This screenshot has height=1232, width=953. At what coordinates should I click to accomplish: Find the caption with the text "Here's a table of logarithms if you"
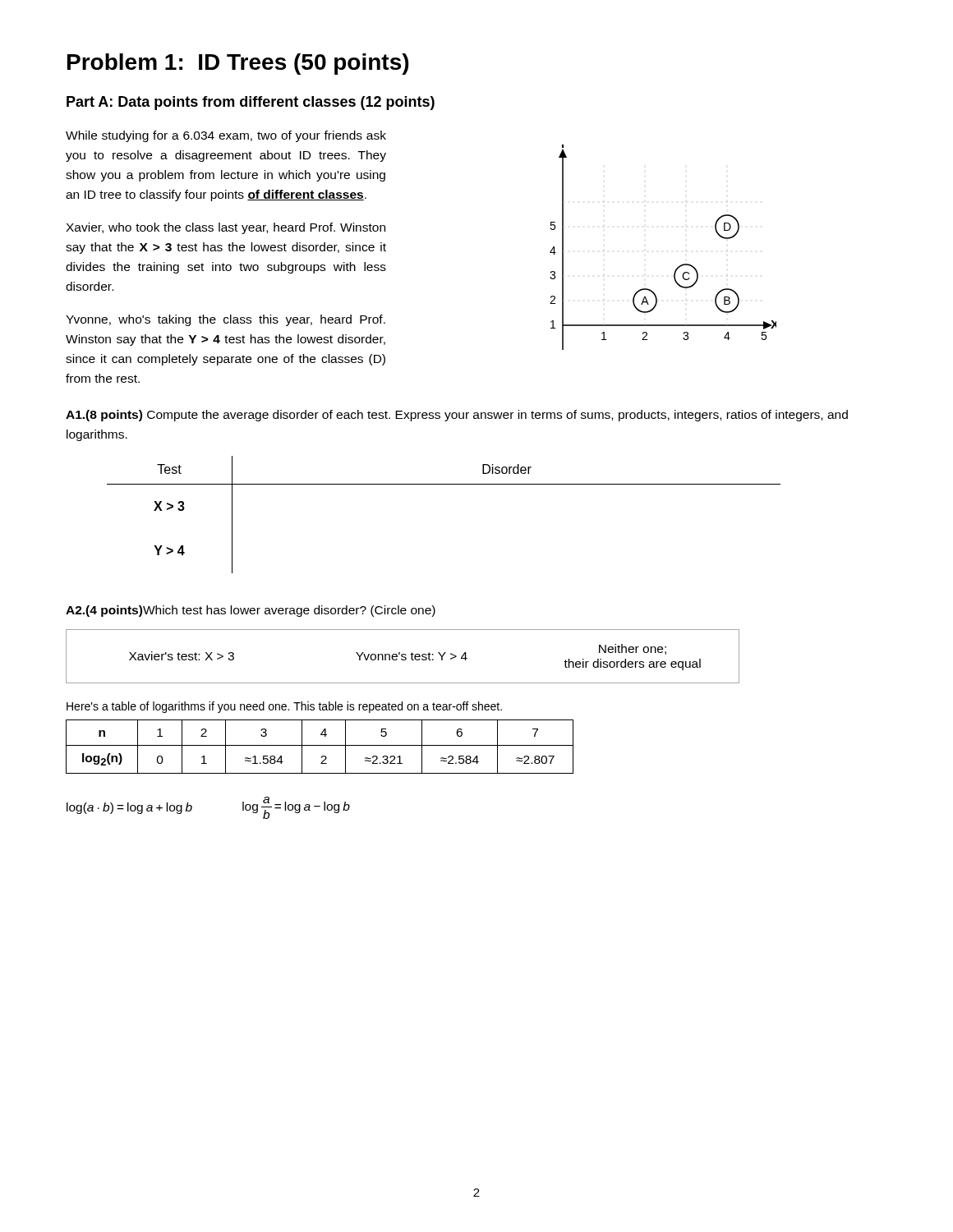pyautogui.click(x=284, y=706)
